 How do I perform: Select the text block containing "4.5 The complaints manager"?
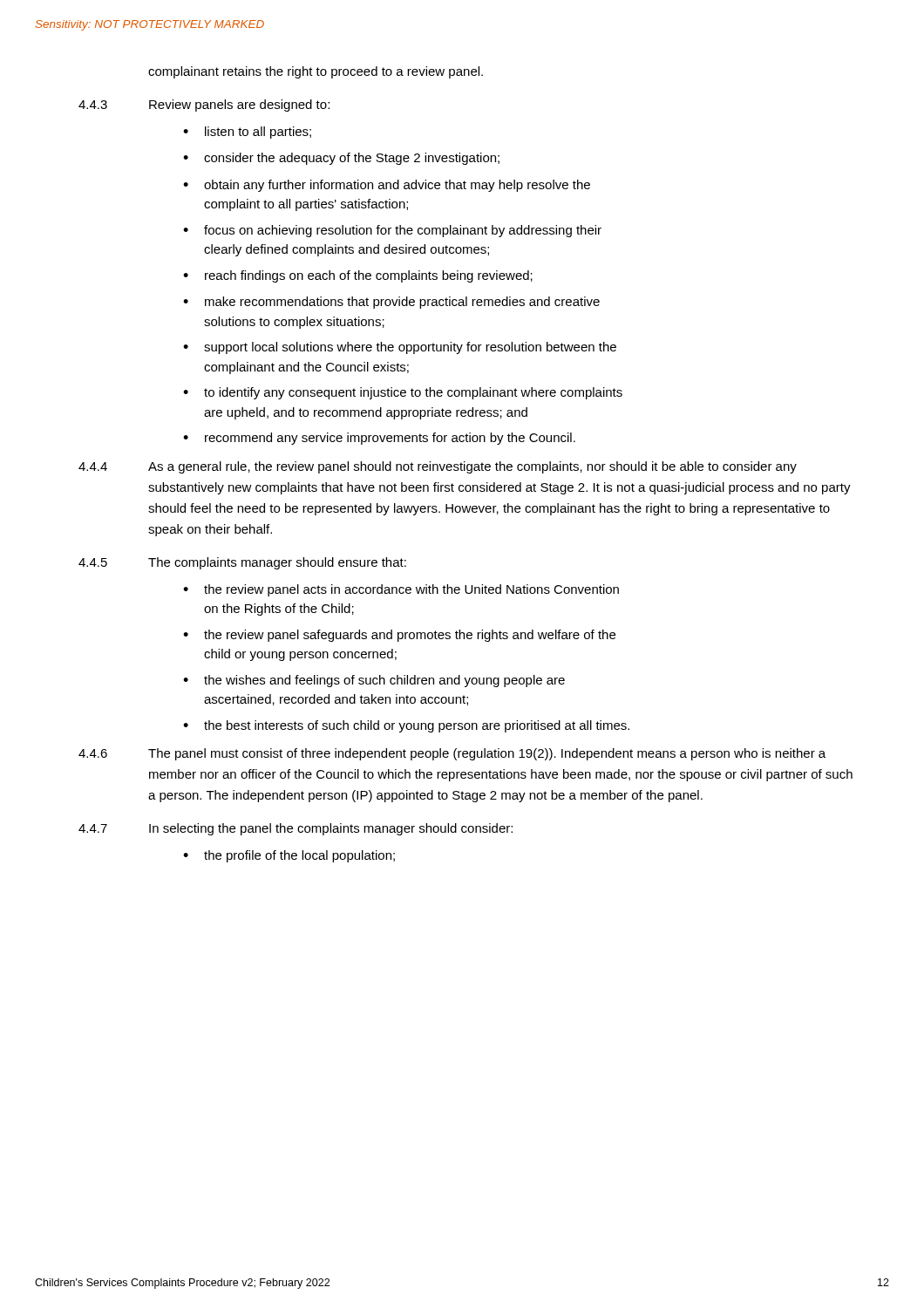coord(243,562)
